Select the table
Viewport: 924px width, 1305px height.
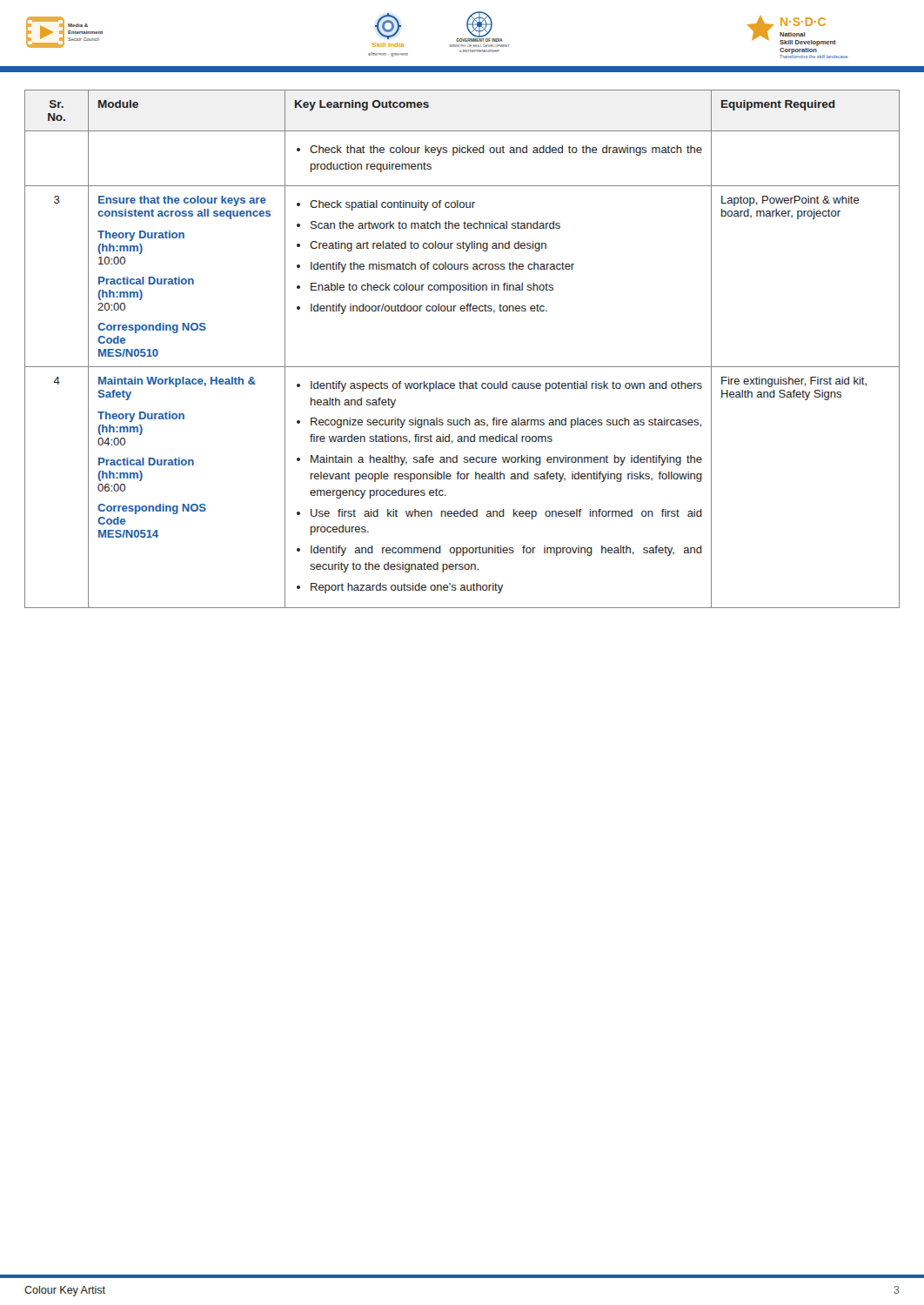point(462,344)
